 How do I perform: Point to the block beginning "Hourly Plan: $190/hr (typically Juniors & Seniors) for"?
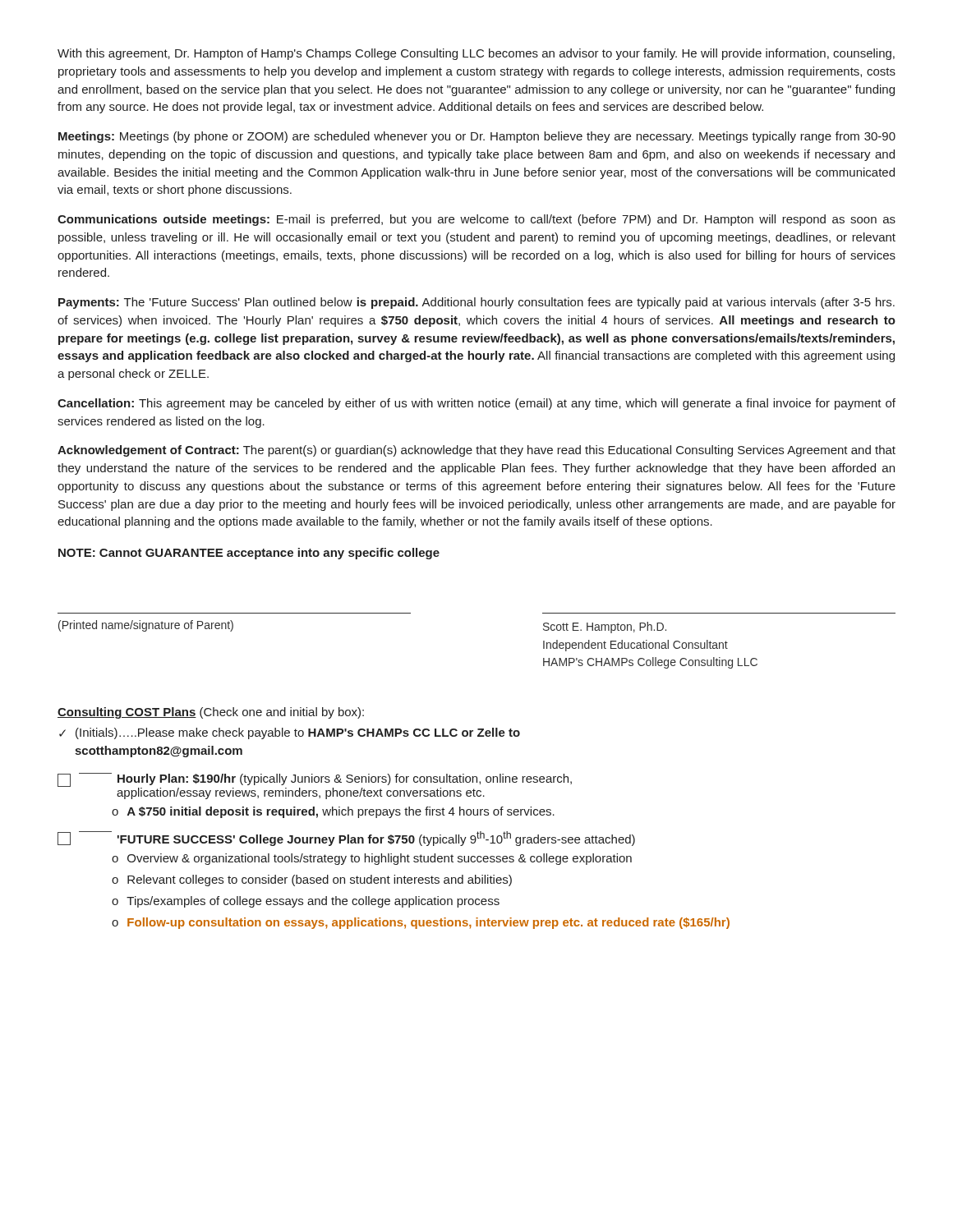point(315,785)
